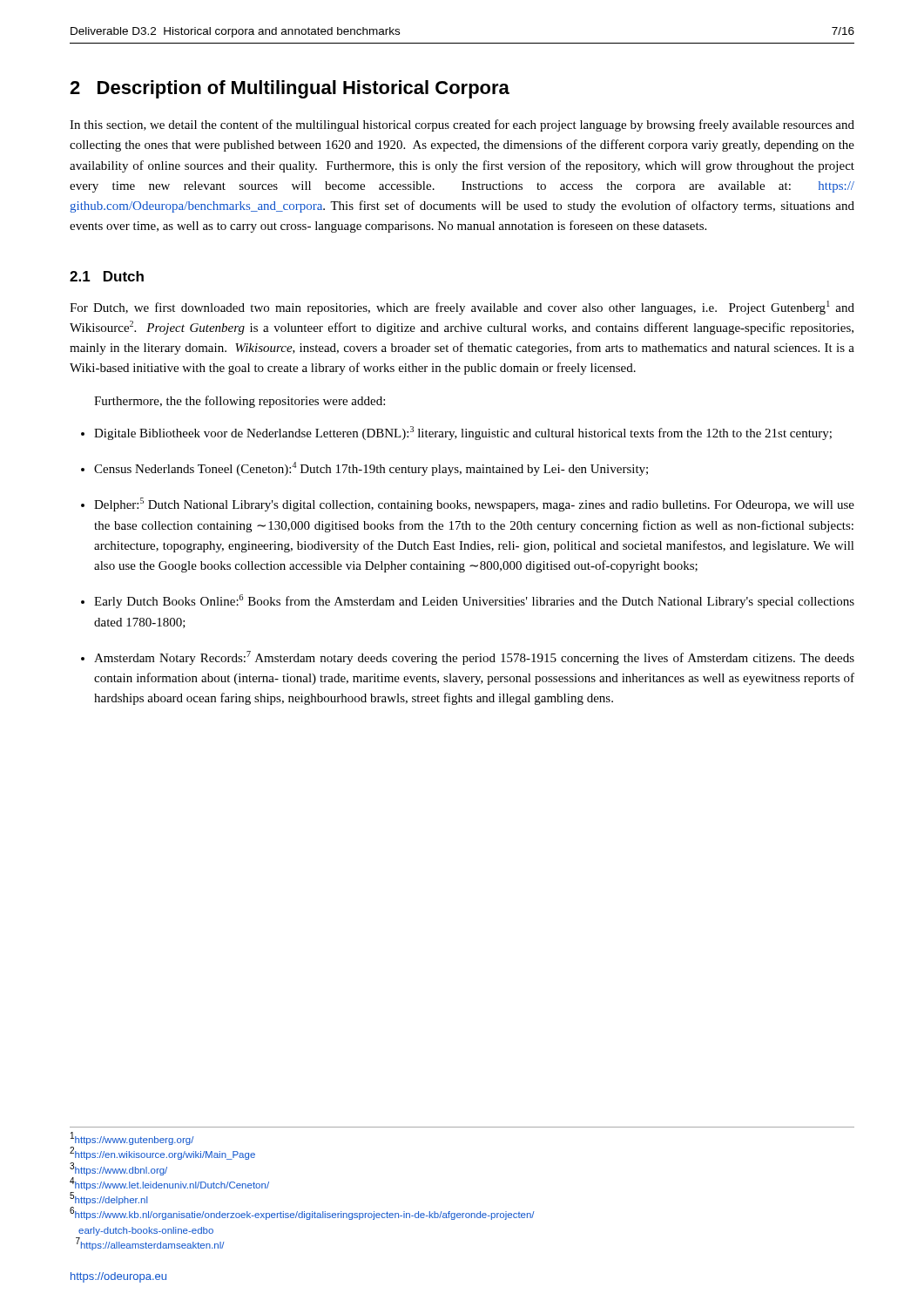
Task: Find the block on this page that starts "Delpher:5 Dutch National Library's"
Action: pyautogui.click(x=474, y=536)
